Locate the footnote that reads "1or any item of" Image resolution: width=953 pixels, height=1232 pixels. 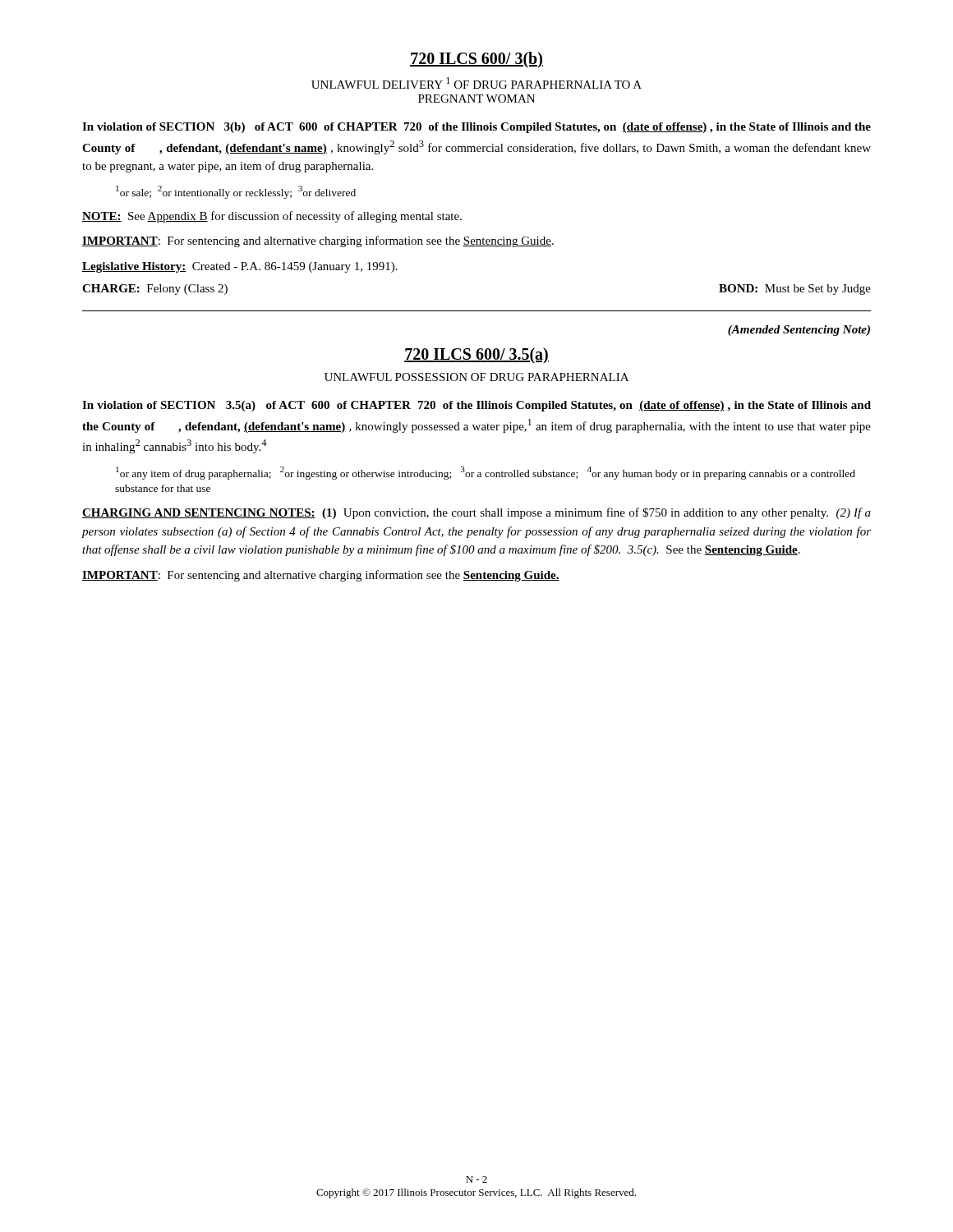click(x=485, y=479)
